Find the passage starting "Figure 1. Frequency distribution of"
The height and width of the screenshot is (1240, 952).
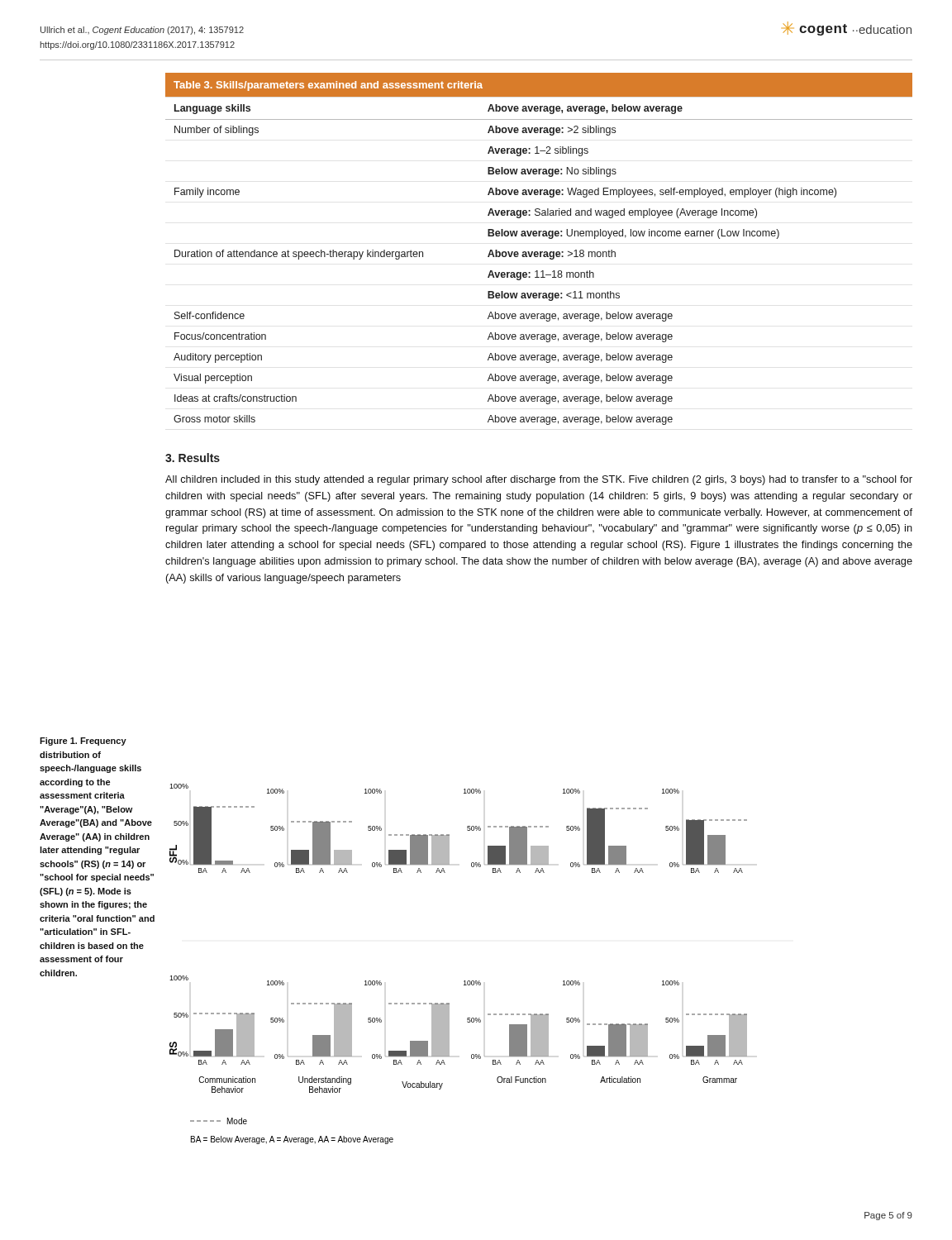coord(97,857)
